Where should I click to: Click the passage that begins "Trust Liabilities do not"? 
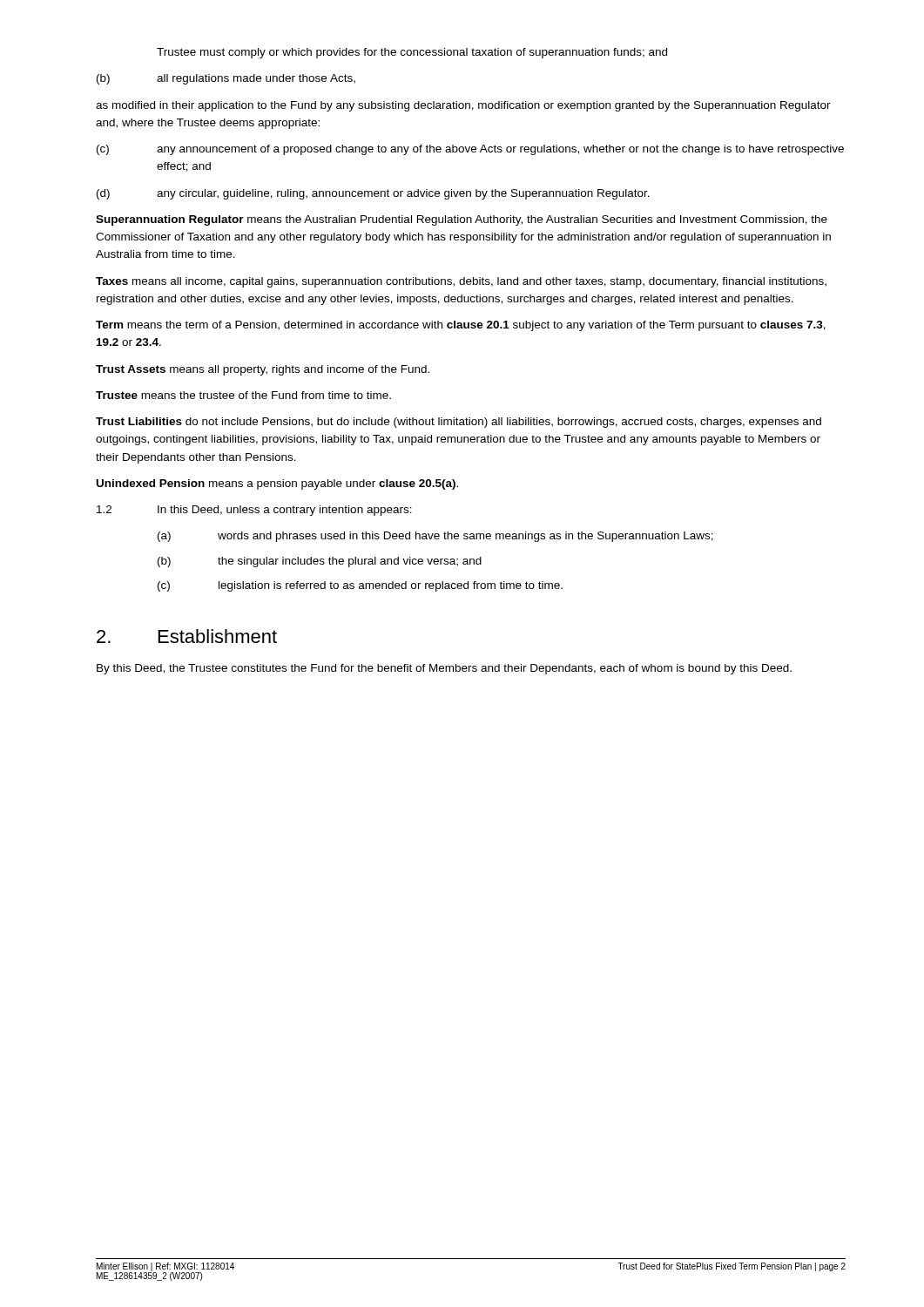[459, 439]
